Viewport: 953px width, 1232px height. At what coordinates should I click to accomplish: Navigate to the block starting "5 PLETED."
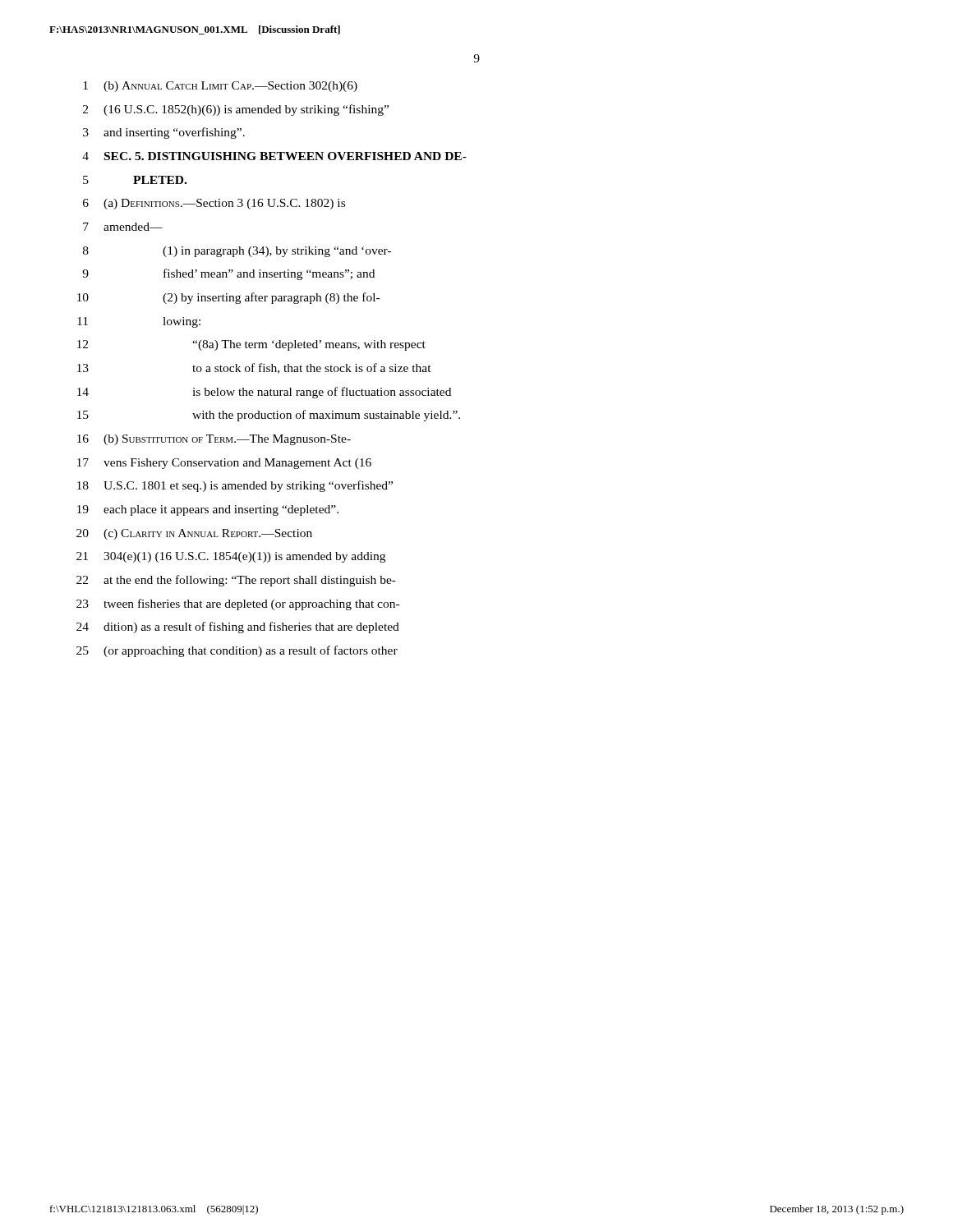point(135,180)
